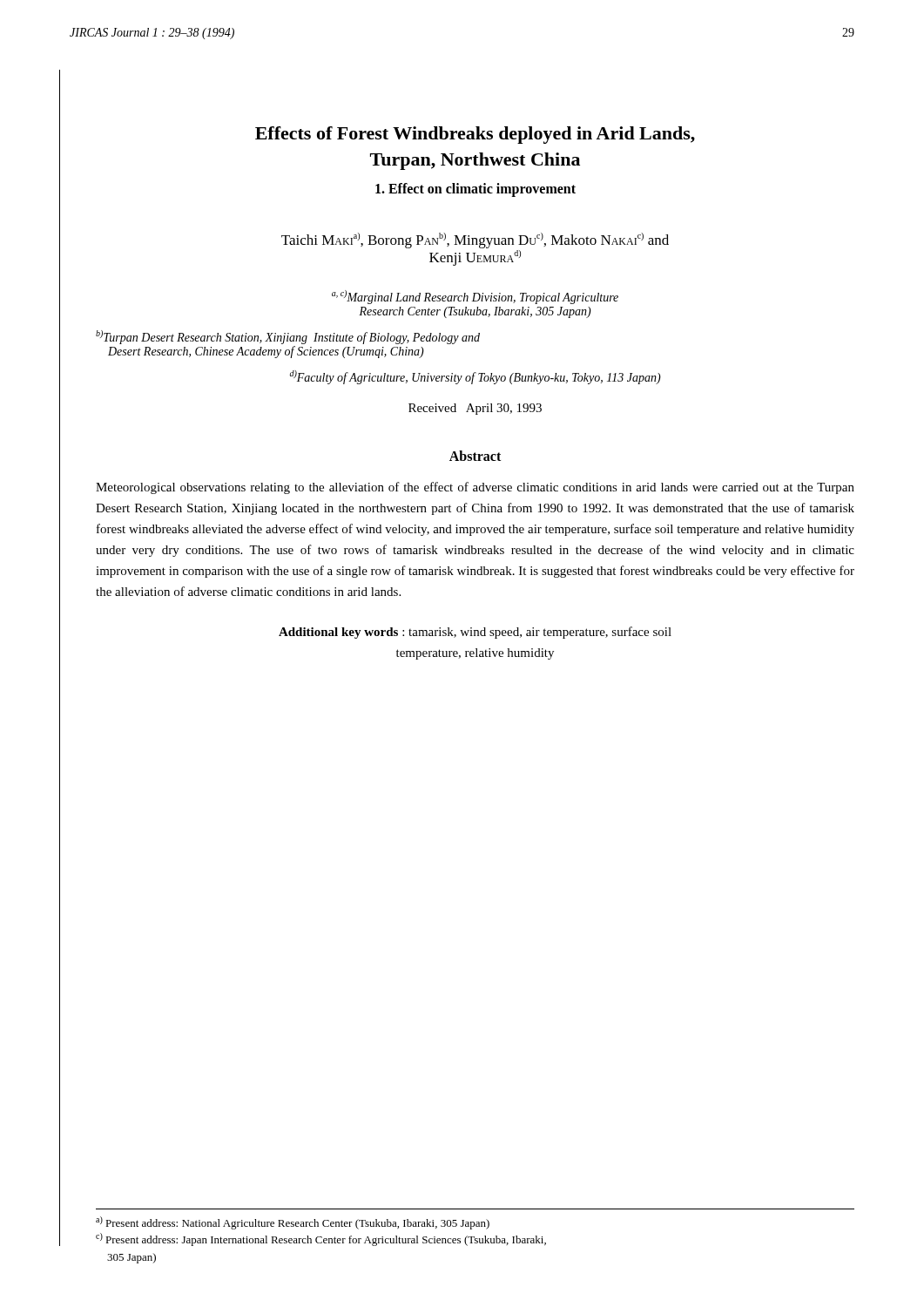Find the text block that reads "Additional key words : tamarisk,"
924x1307 pixels.
[x=475, y=642]
